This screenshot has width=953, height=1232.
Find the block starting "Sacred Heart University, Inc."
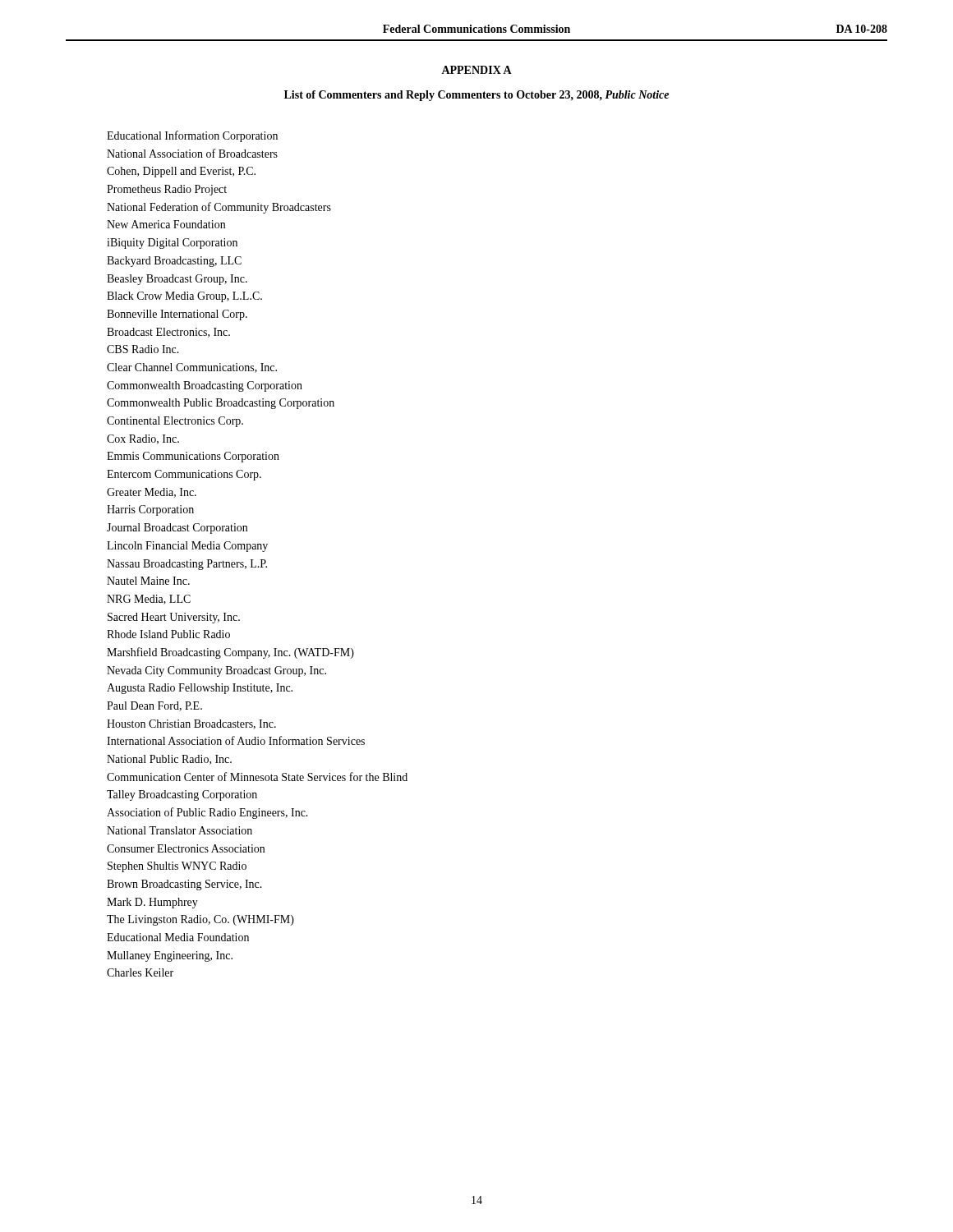click(x=174, y=617)
